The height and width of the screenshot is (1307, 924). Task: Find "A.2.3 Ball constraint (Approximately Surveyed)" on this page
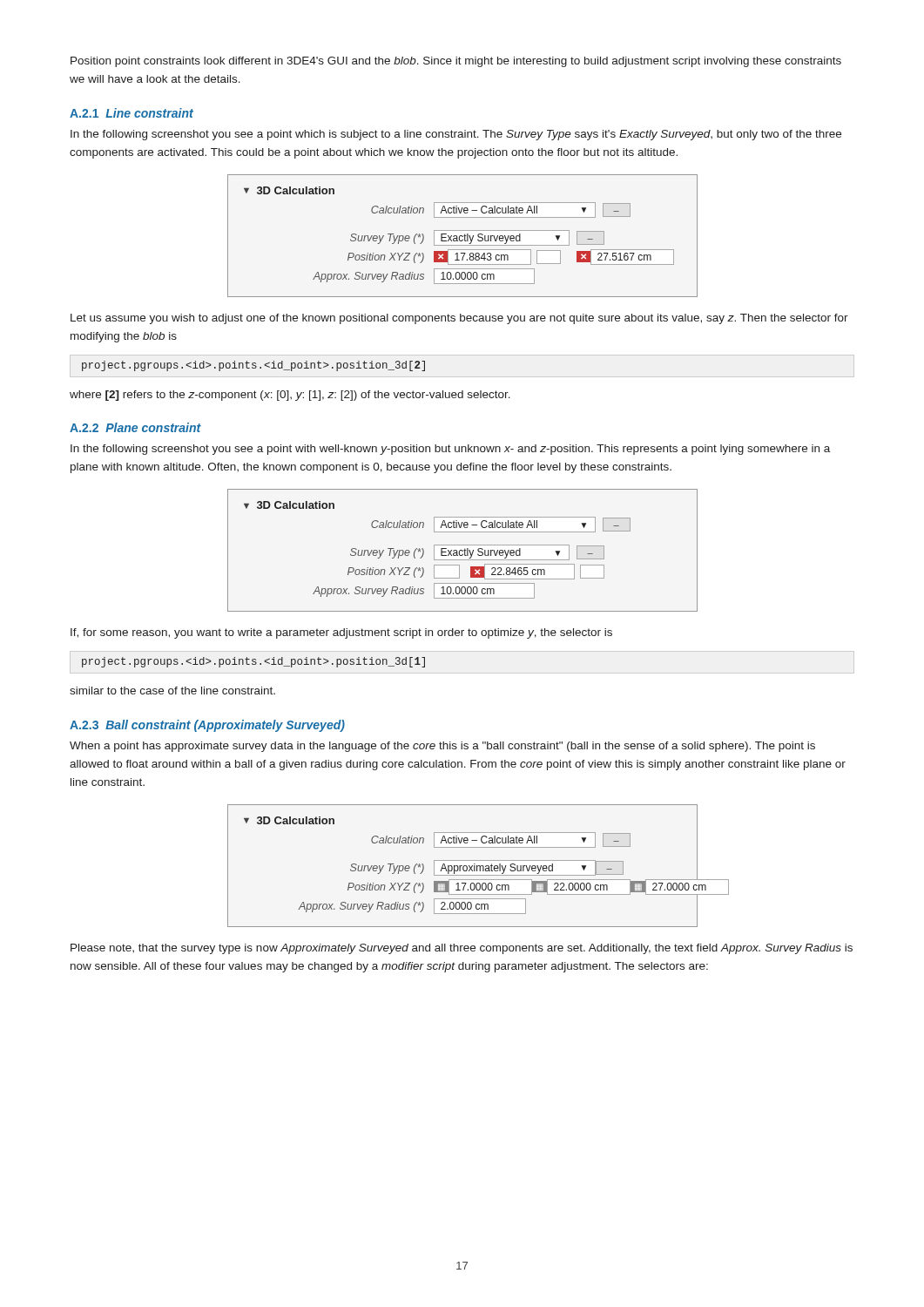point(207,725)
